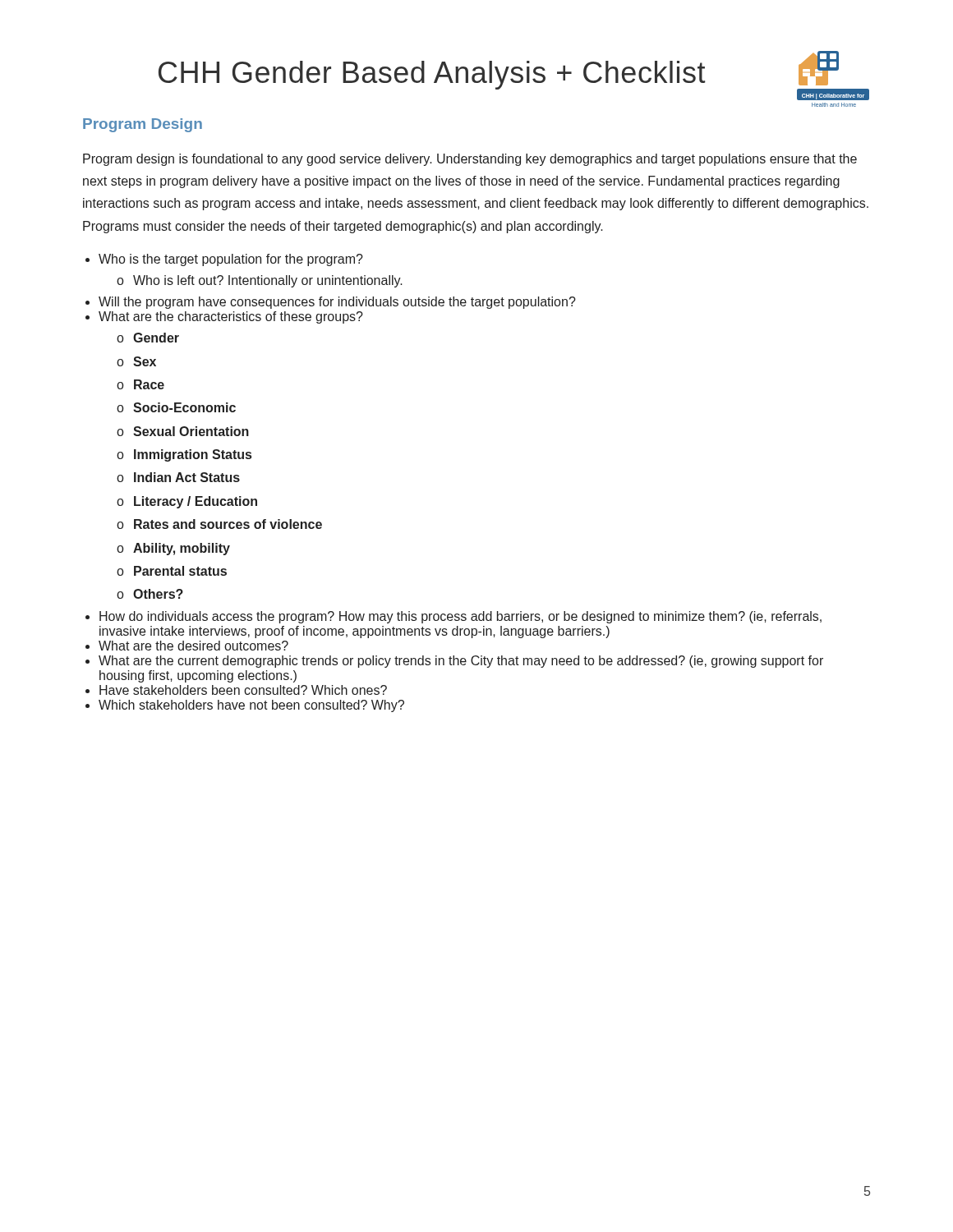
Task: Click on the list item that says "Which stakeholders have not been consulted?"
Action: click(x=251, y=706)
